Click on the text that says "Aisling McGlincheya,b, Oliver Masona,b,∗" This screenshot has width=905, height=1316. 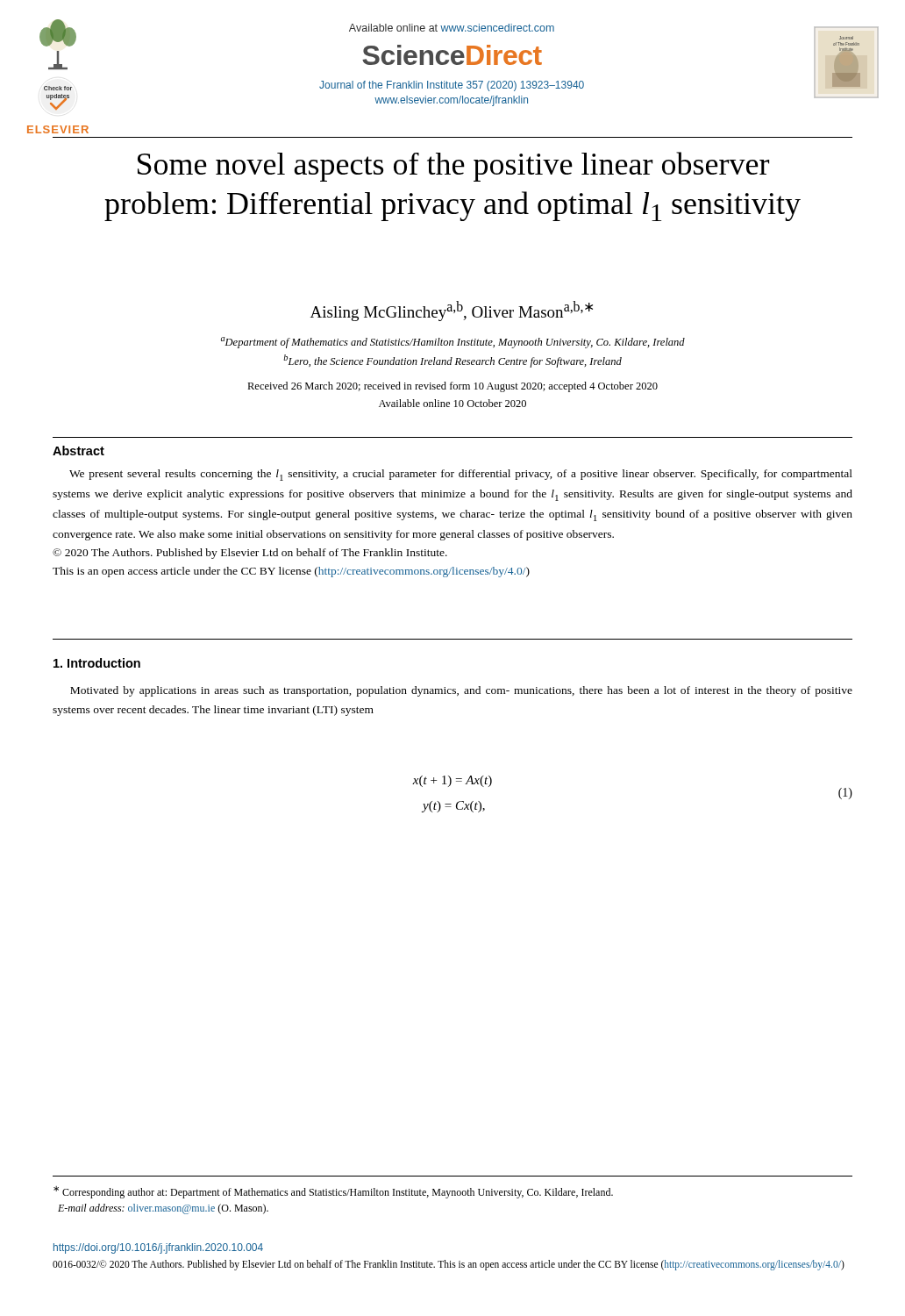point(452,310)
